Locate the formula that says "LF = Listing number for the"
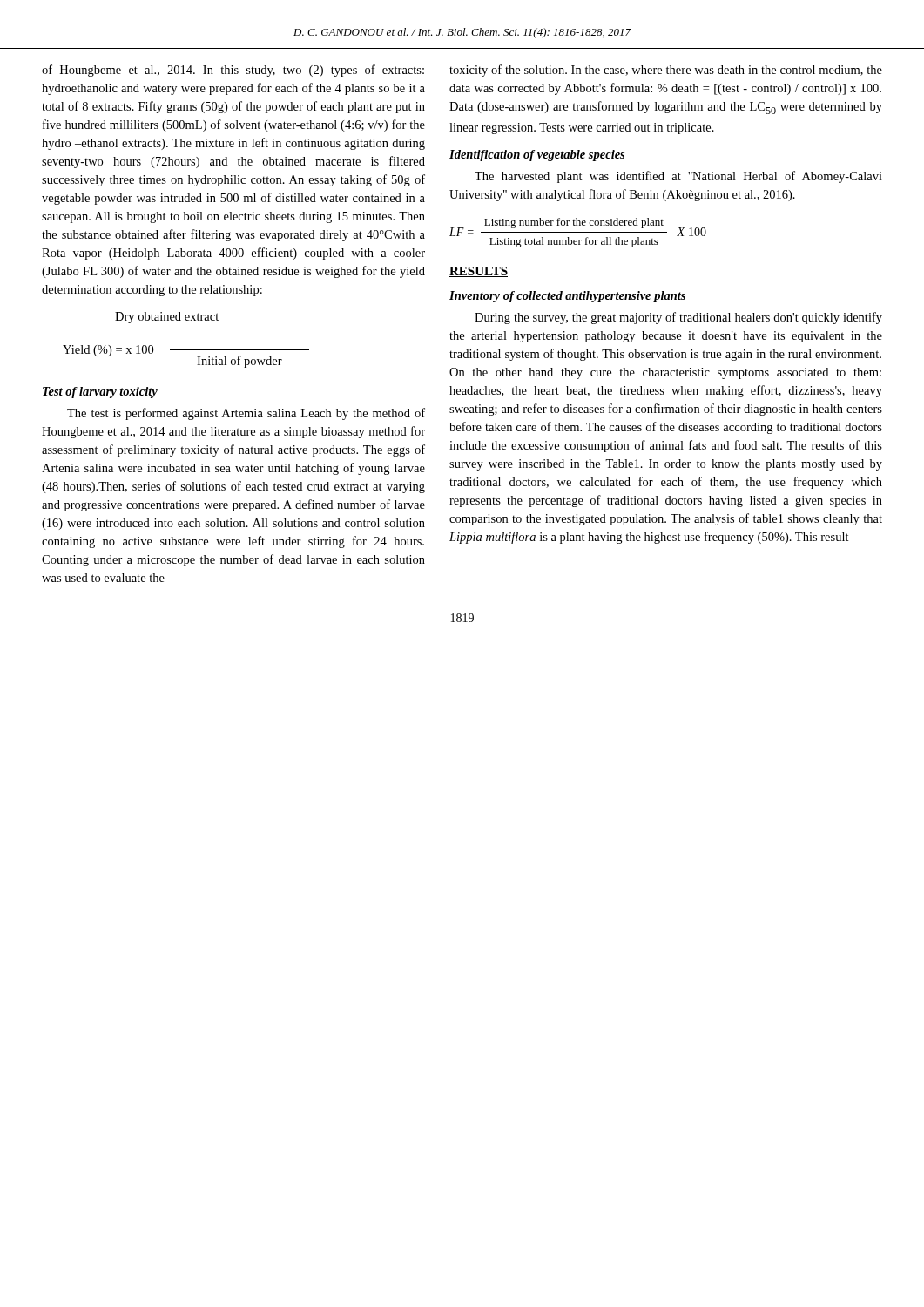The height and width of the screenshot is (1307, 924). (578, 232)
